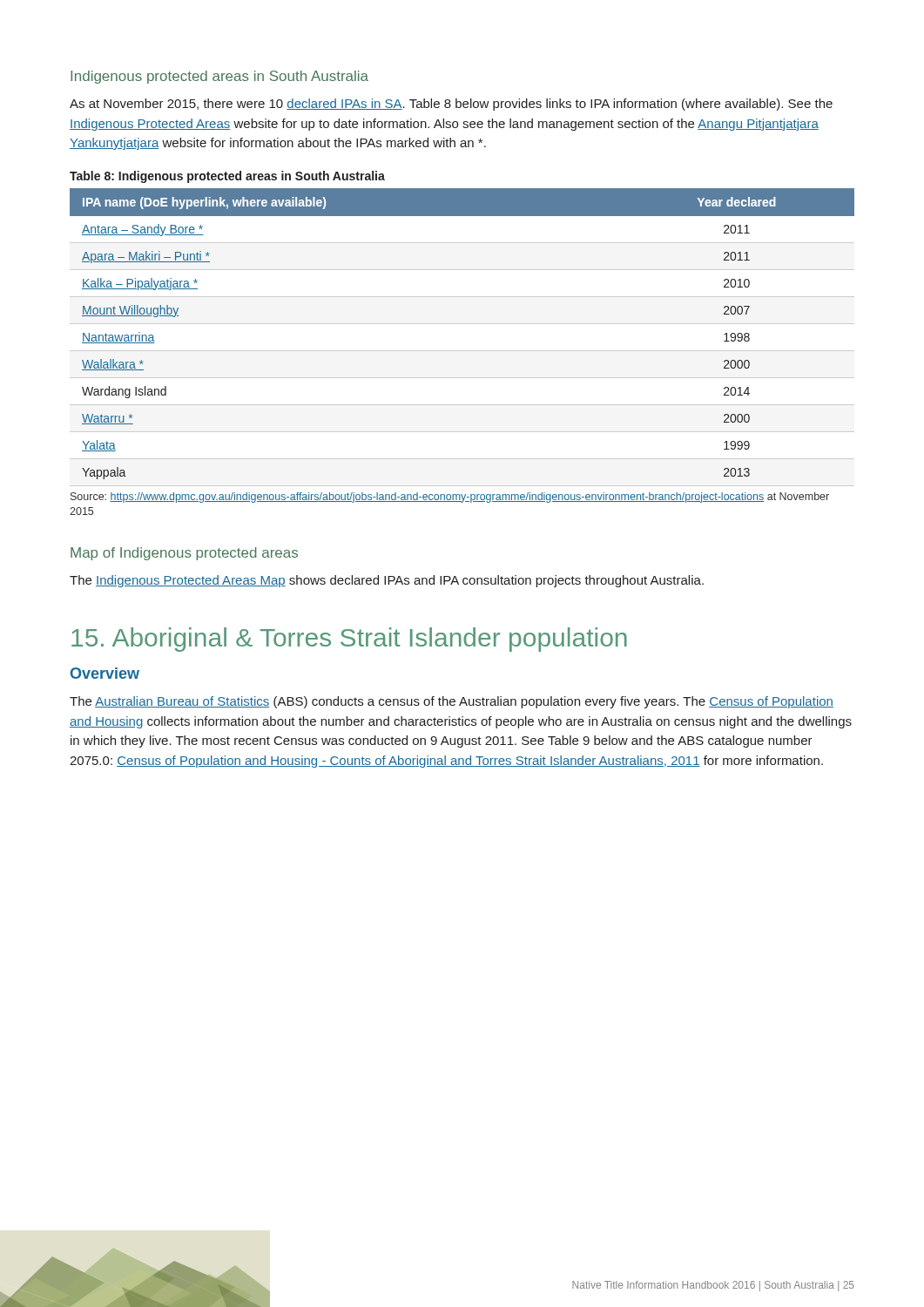
Task: Find the table that mentions "Wardang Island"
Action: coord(462,354)
